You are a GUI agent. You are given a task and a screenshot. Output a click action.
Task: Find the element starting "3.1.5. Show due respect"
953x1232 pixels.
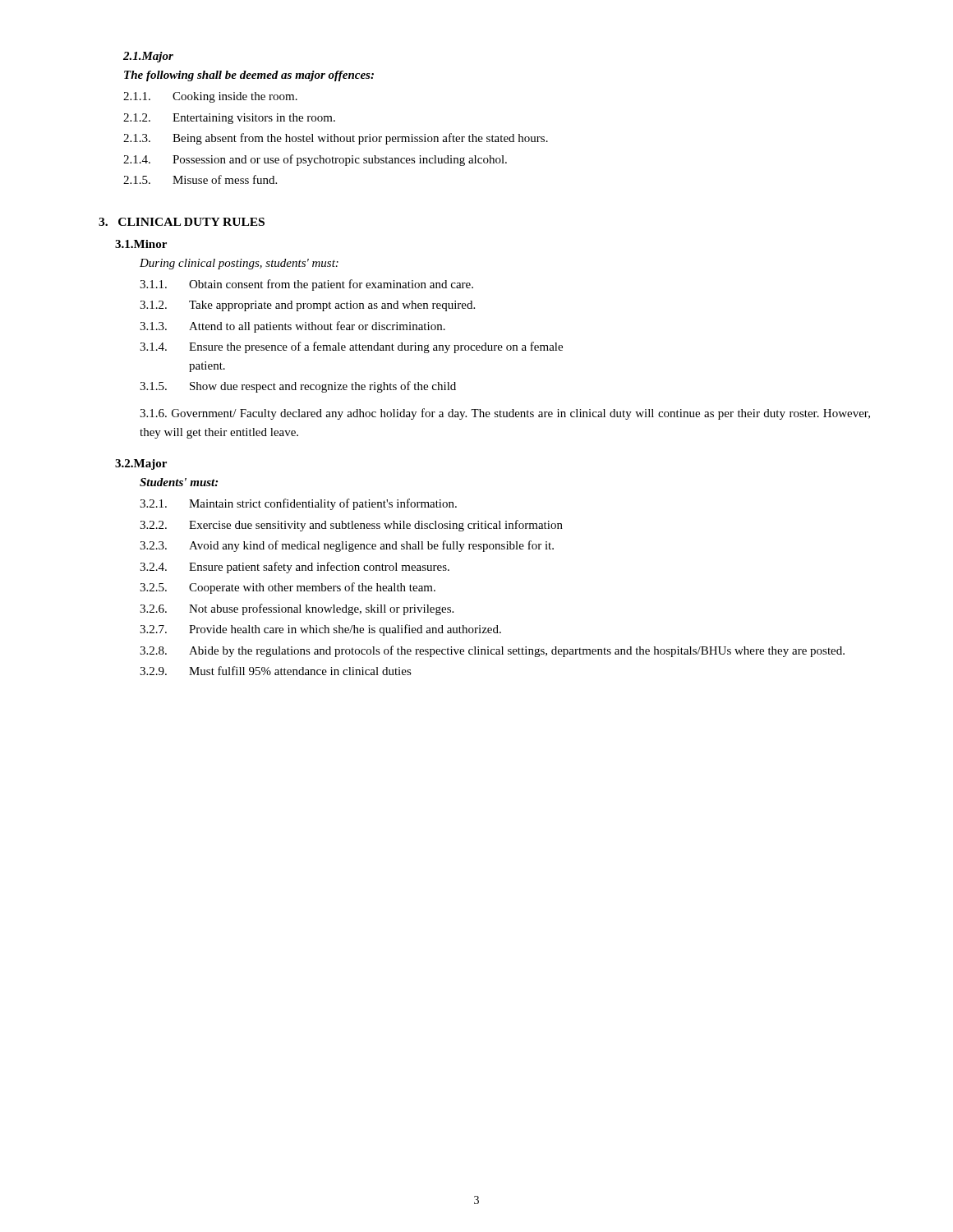tap(298, 387)
